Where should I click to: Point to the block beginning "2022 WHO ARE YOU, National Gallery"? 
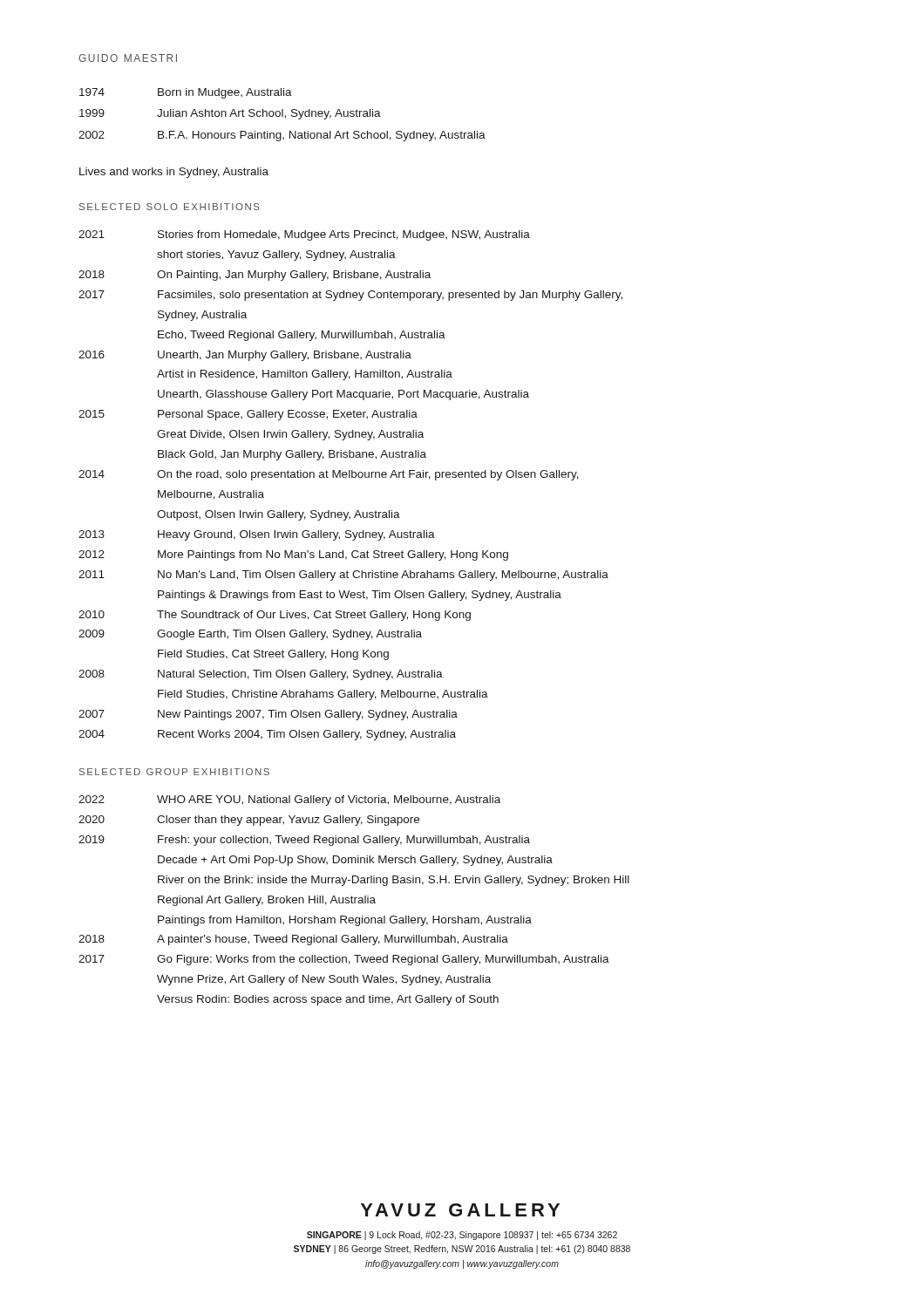(x=462, y=800)
